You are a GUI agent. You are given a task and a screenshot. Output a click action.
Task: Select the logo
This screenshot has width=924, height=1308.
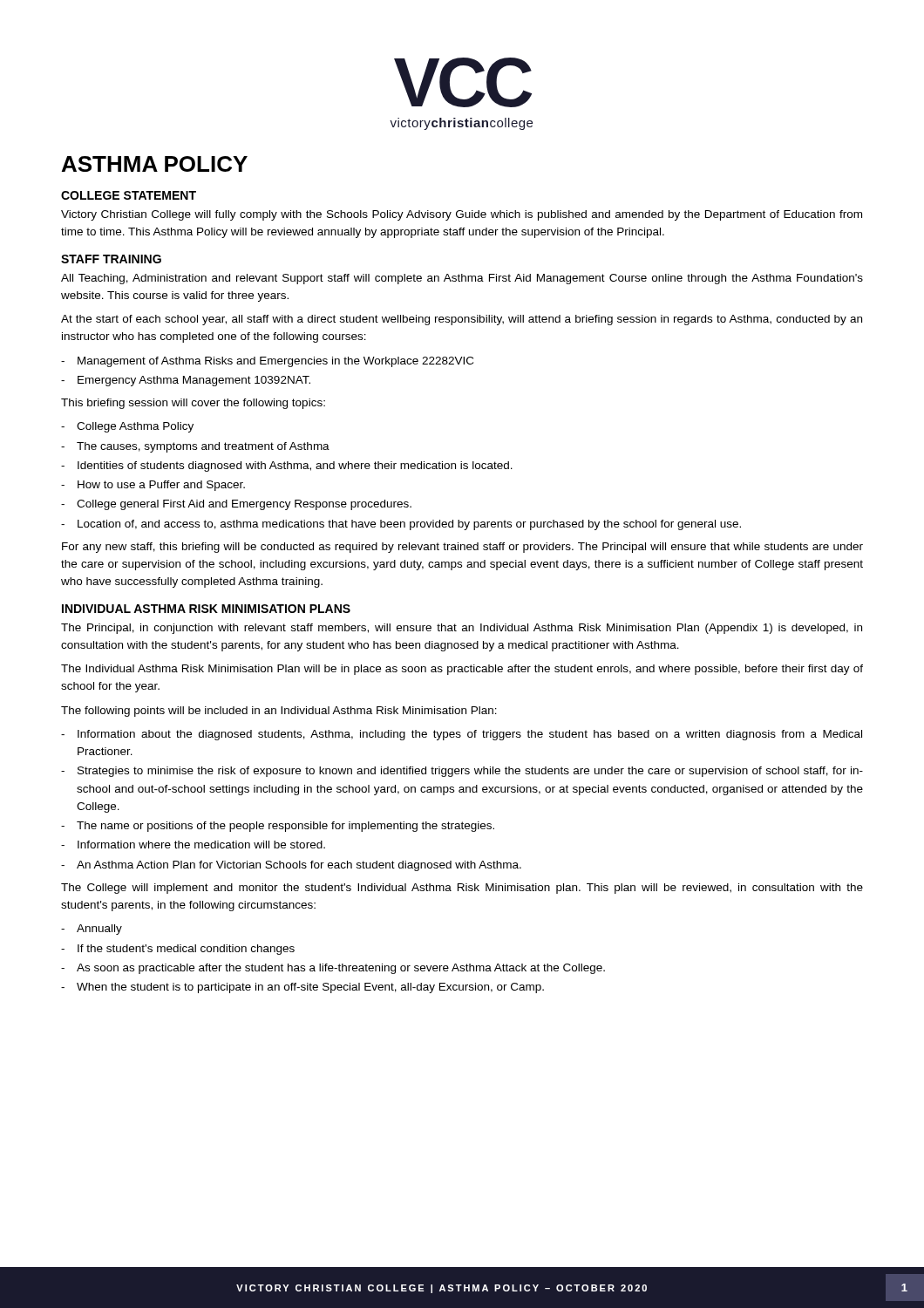tap(462, 84)
